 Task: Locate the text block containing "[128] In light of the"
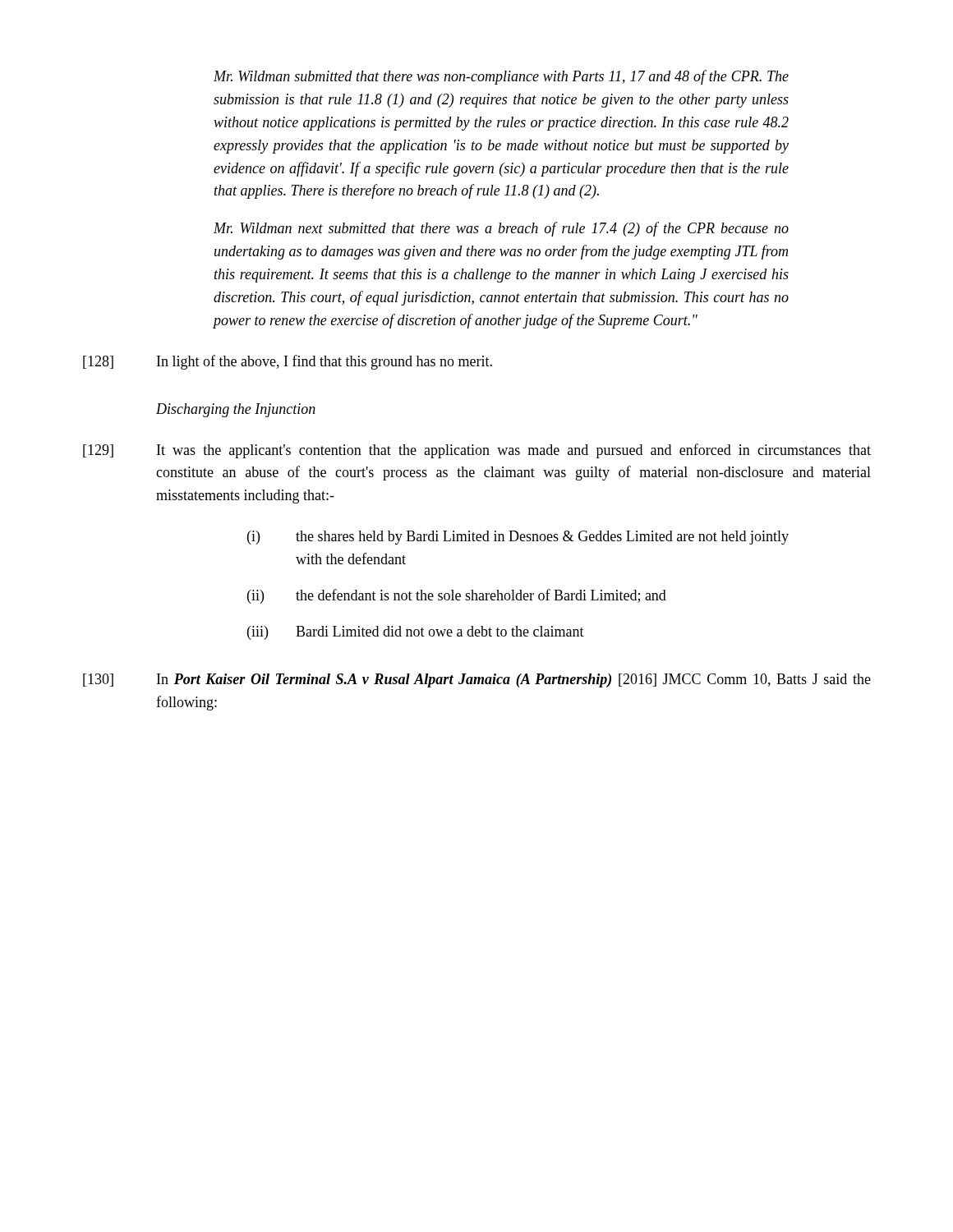tap(476, 362)
